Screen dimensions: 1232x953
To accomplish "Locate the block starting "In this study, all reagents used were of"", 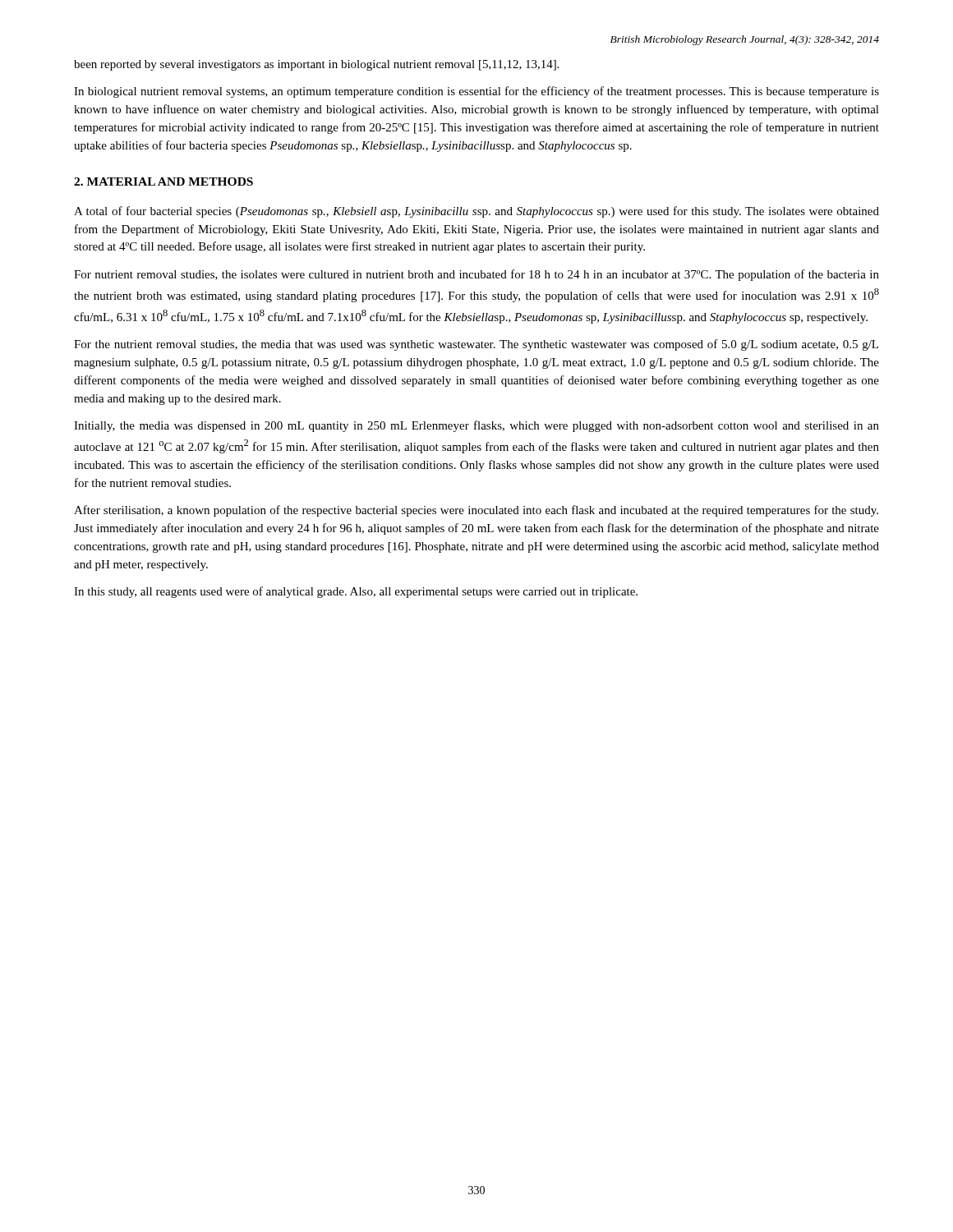I will pos(476,592).
